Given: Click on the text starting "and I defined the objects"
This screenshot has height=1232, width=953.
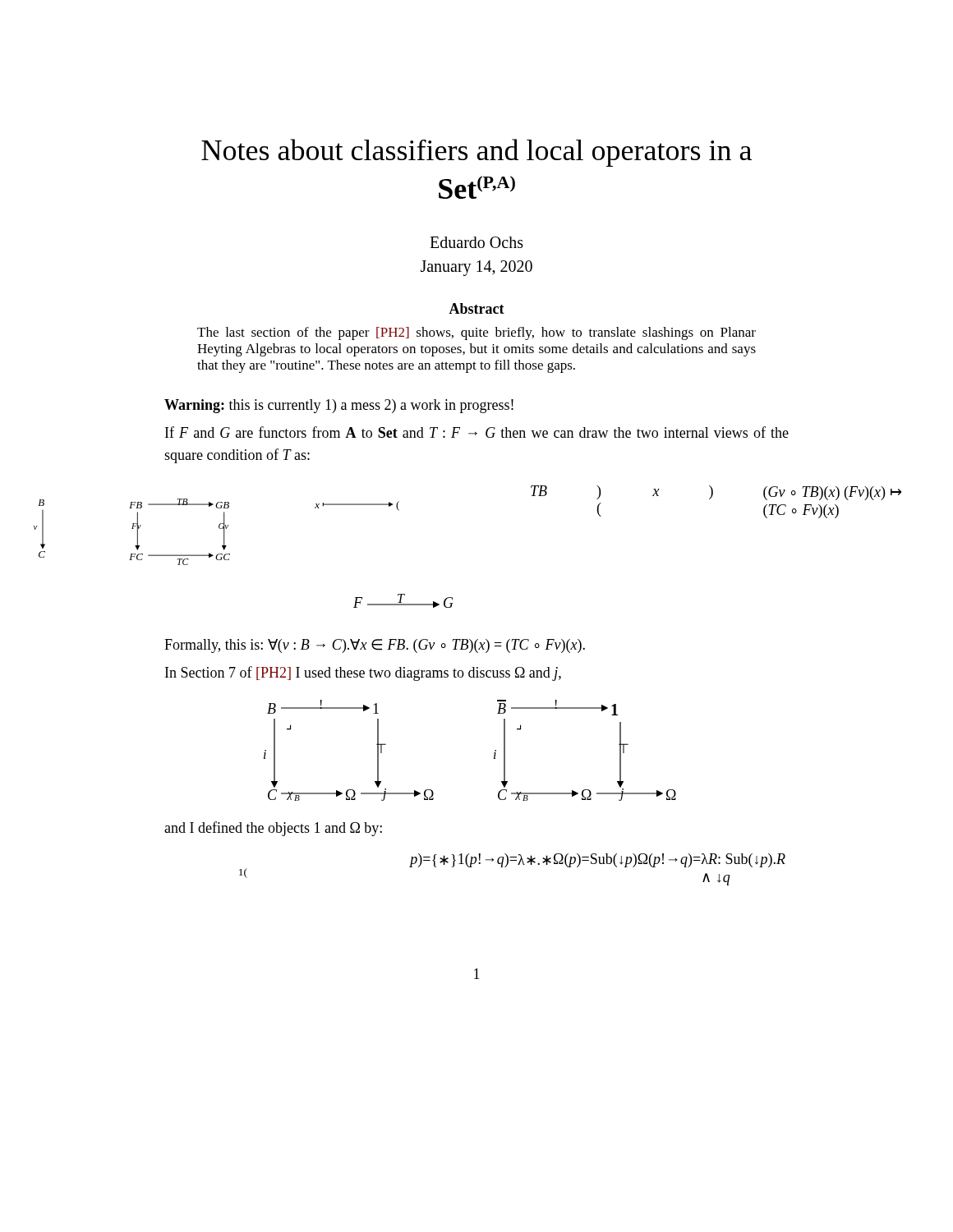Looking at the screenshot, I should click(x=274, y=828).
